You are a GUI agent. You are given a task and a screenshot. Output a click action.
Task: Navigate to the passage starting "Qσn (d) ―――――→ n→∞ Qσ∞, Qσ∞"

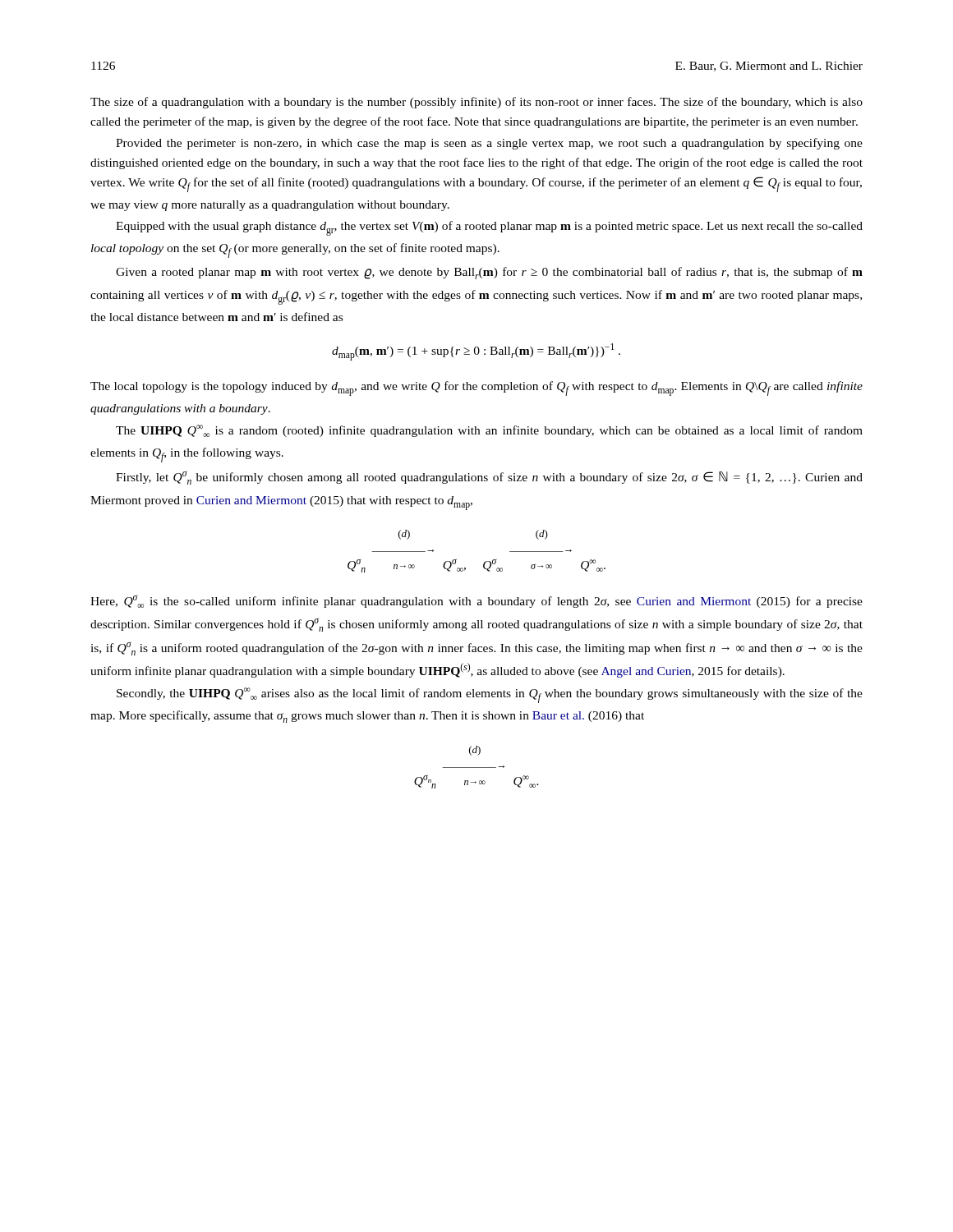[x=405, y=534]
